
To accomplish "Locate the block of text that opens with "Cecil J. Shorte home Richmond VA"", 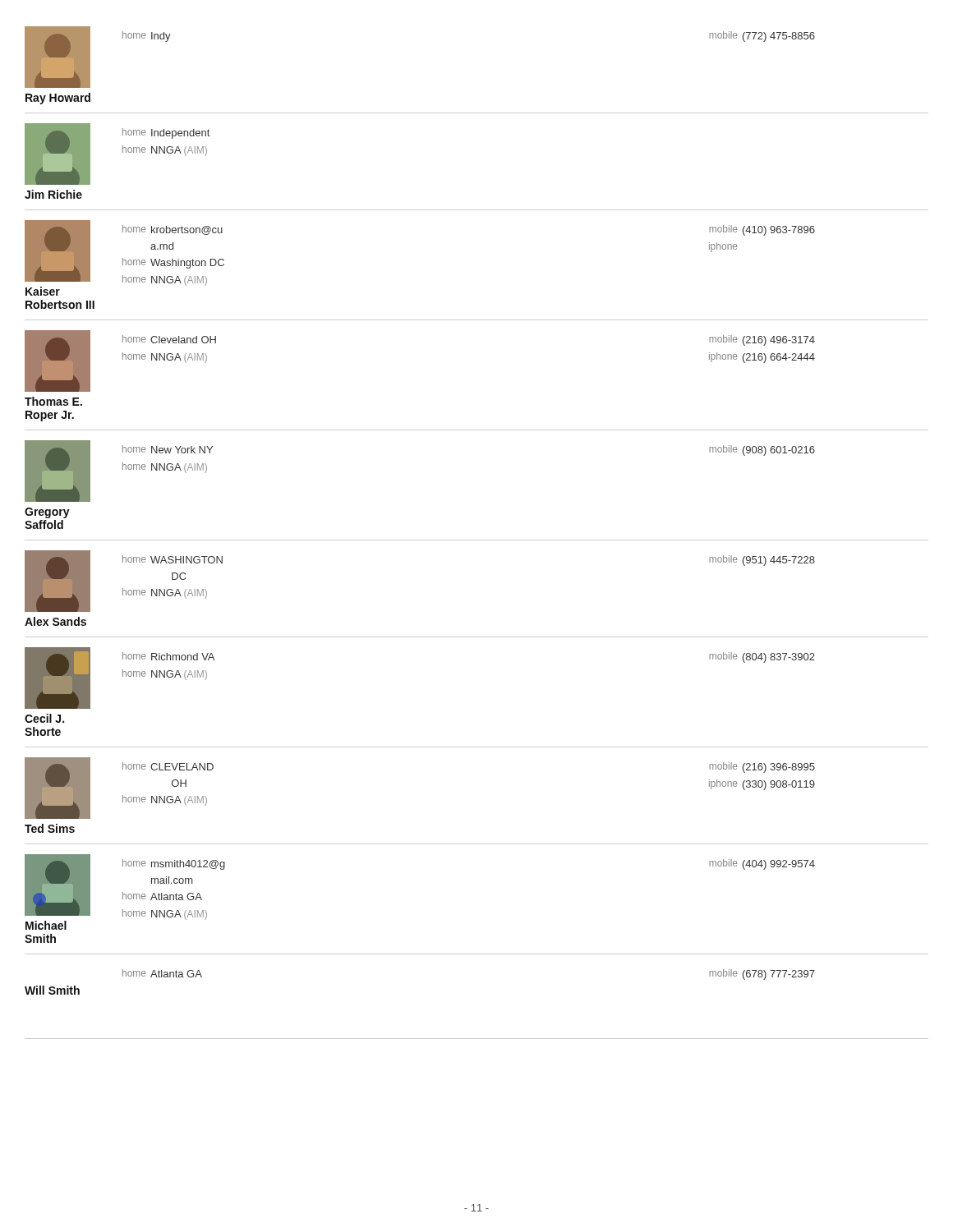I will coord(175,677).
